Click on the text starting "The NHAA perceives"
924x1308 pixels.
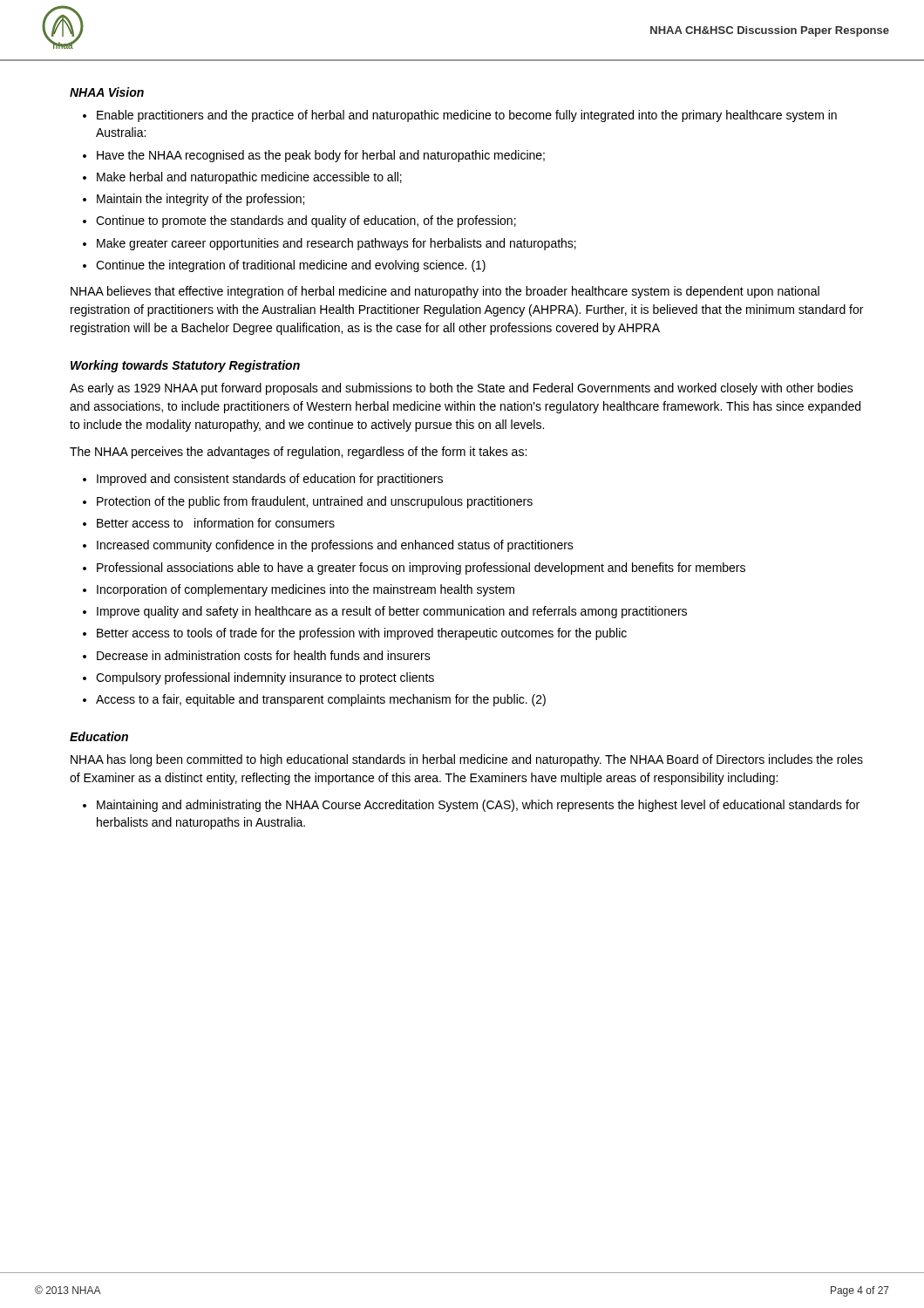(x=471, y=452)
